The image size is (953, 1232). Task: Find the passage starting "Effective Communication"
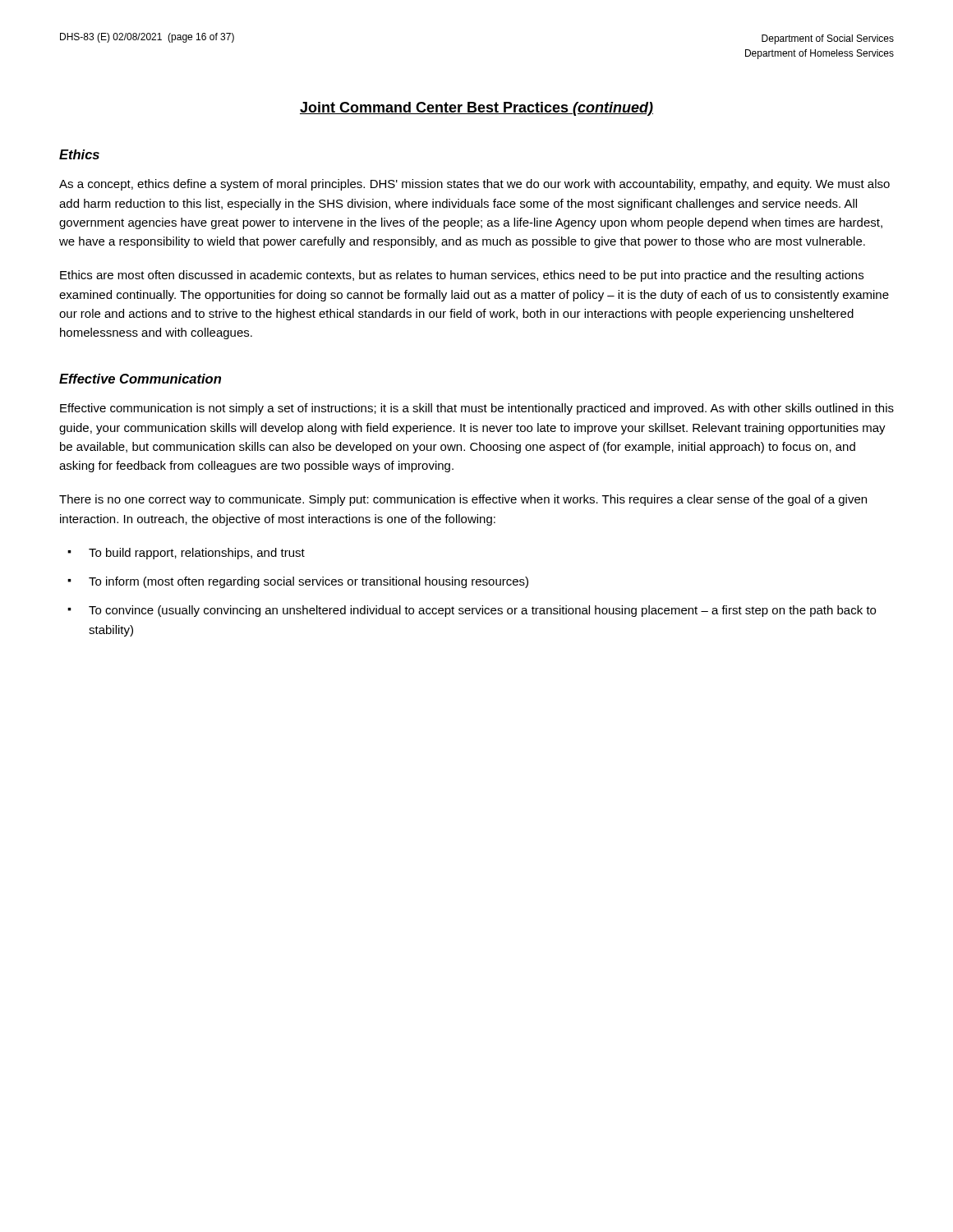click(x=140, y=379)
